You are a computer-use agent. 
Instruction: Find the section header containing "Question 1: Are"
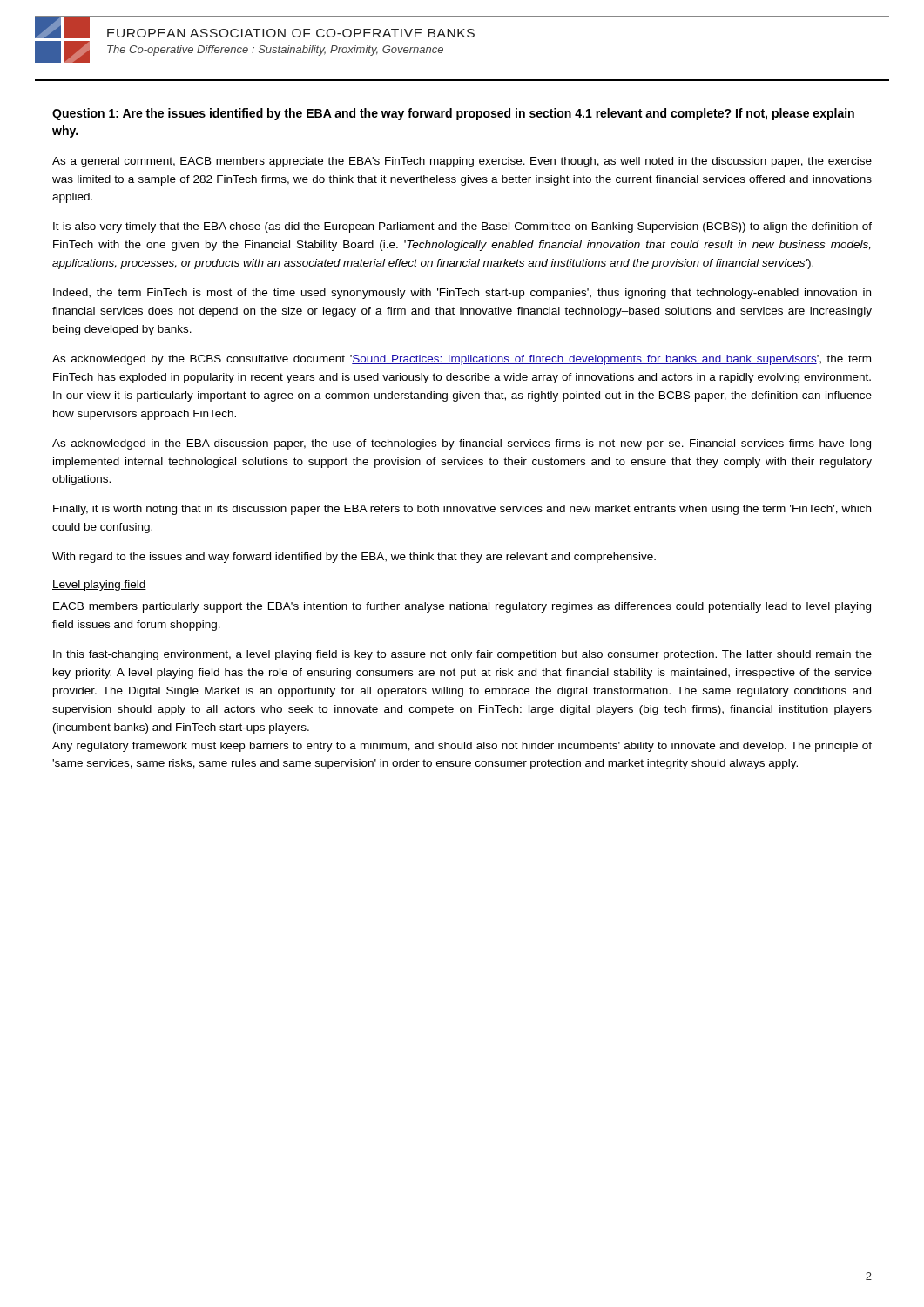click(454, 122)
